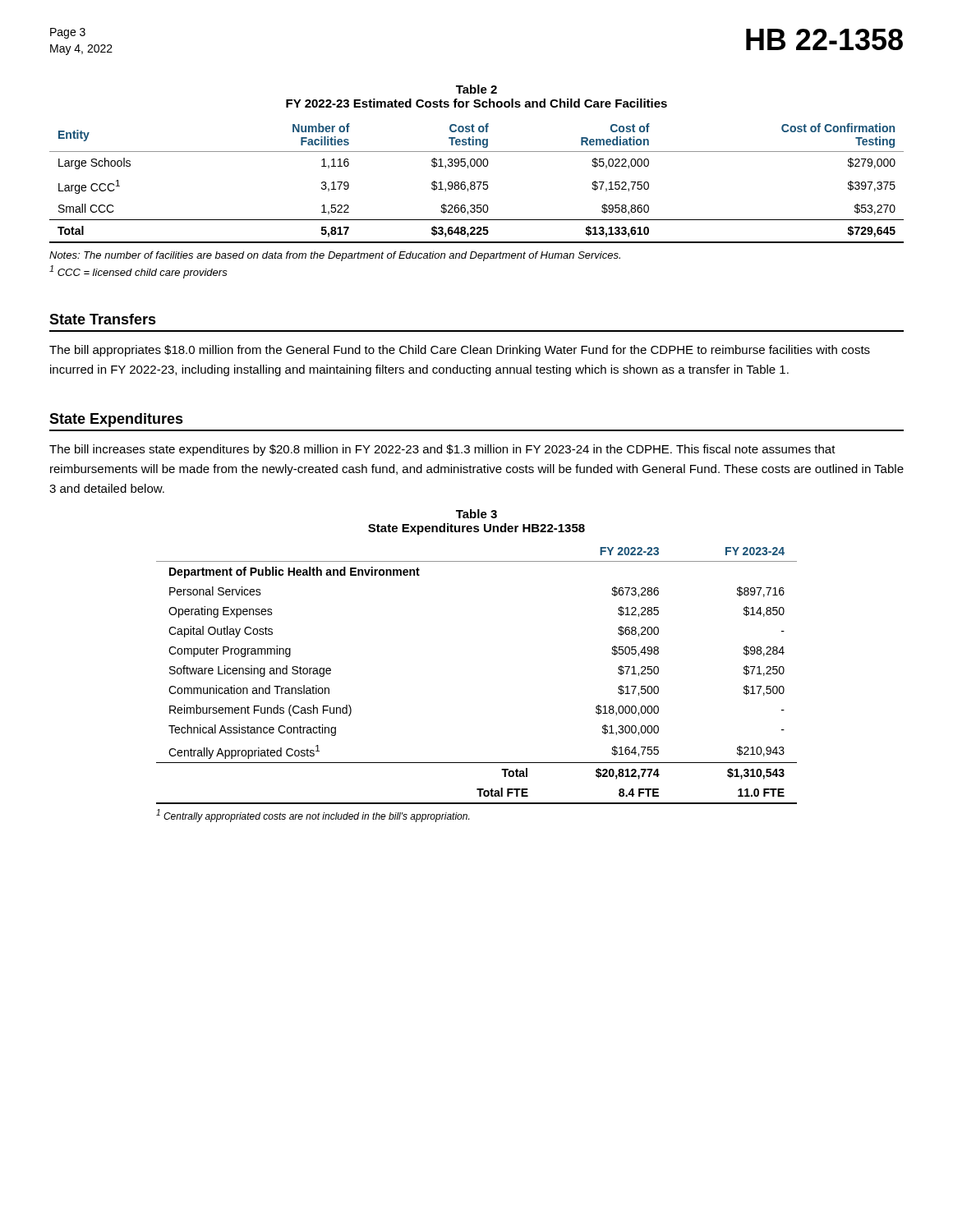Find the table that mentions "Software Licensing and Storage"
The height and width of the screenshot is (1232, 953).
pos(476,673)
